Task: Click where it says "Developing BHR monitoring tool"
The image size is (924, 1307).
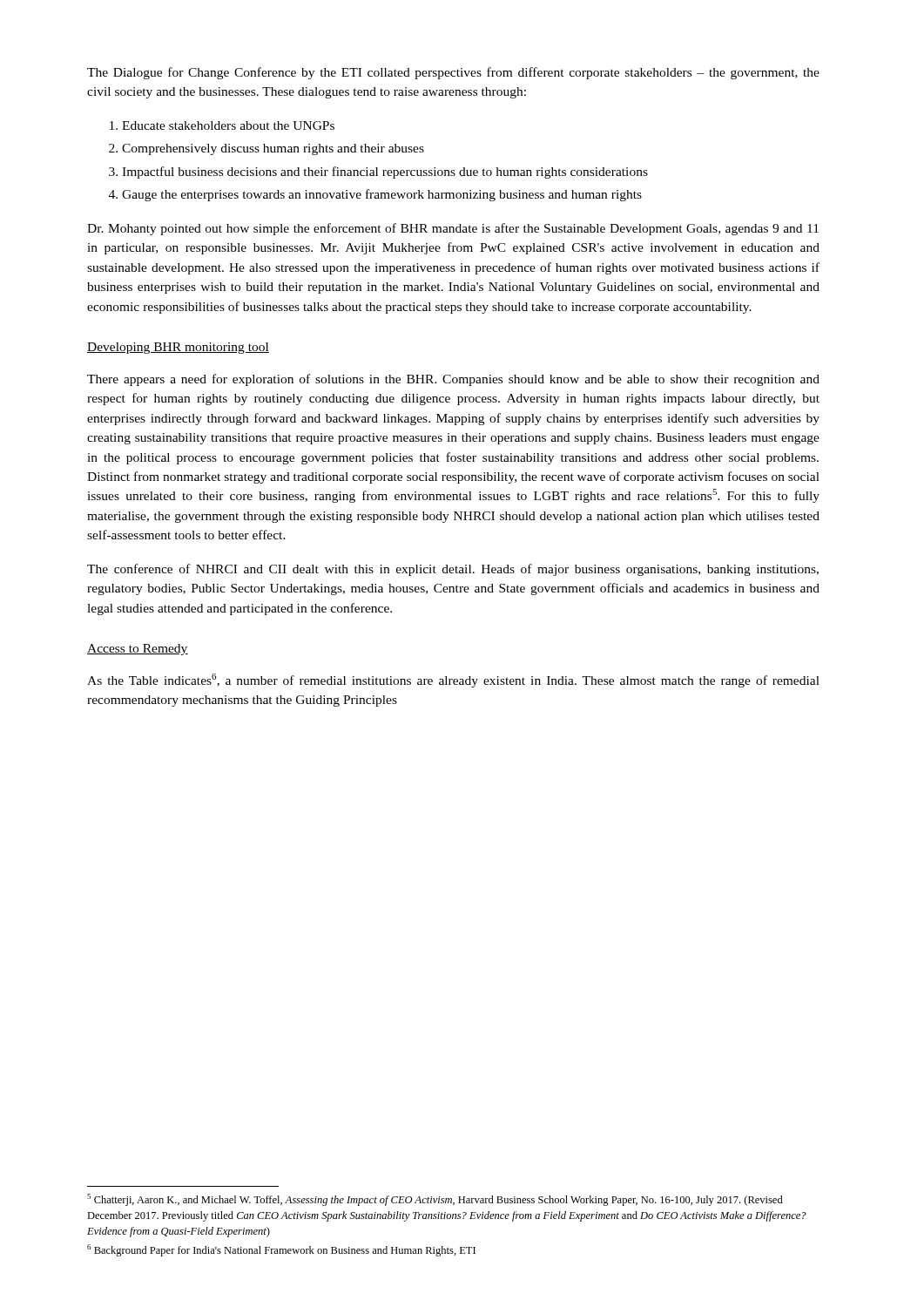Action: pyautogui.click(x=178, y=348)
